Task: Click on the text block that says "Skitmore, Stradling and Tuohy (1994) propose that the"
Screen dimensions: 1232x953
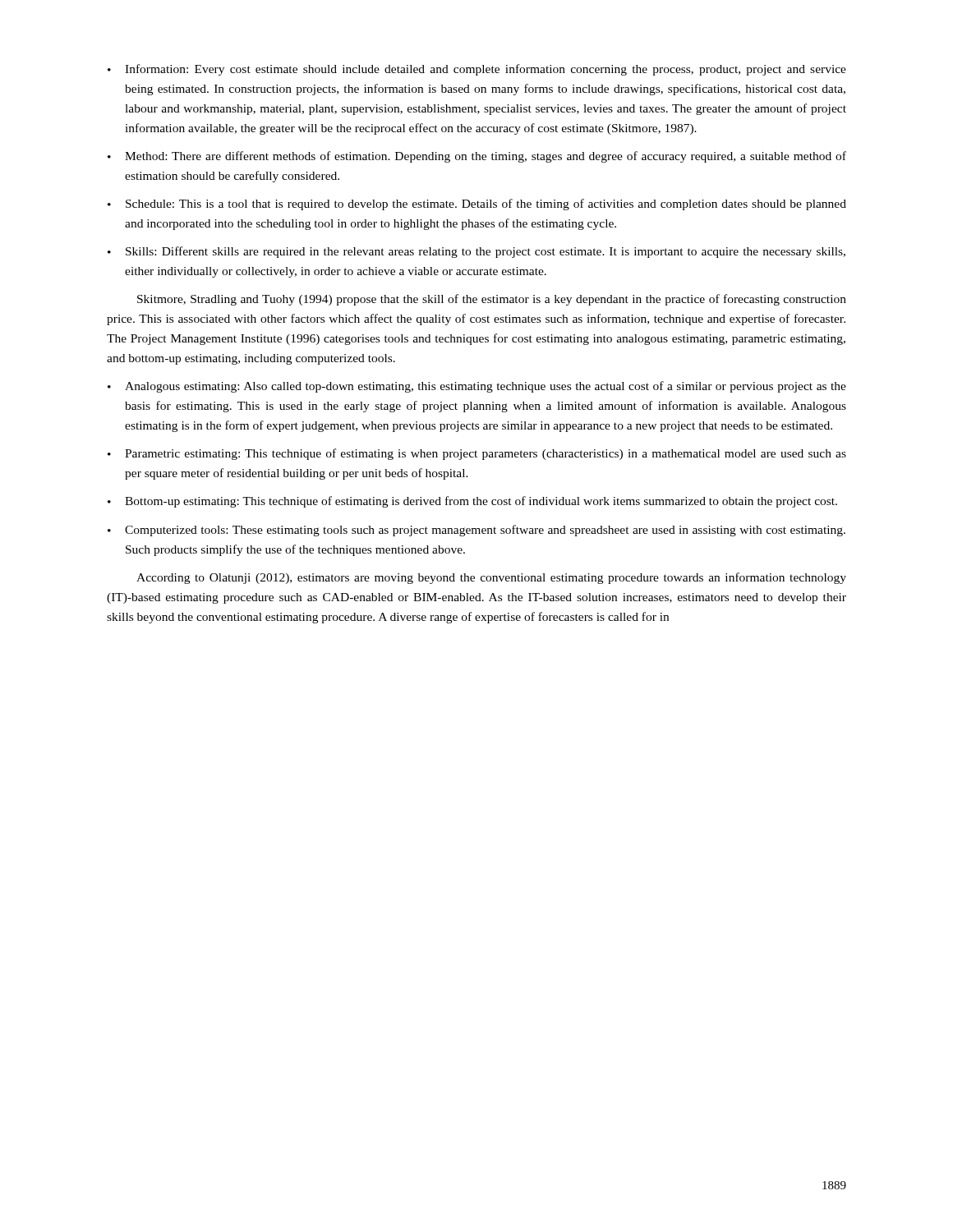Action: (476, 328)
